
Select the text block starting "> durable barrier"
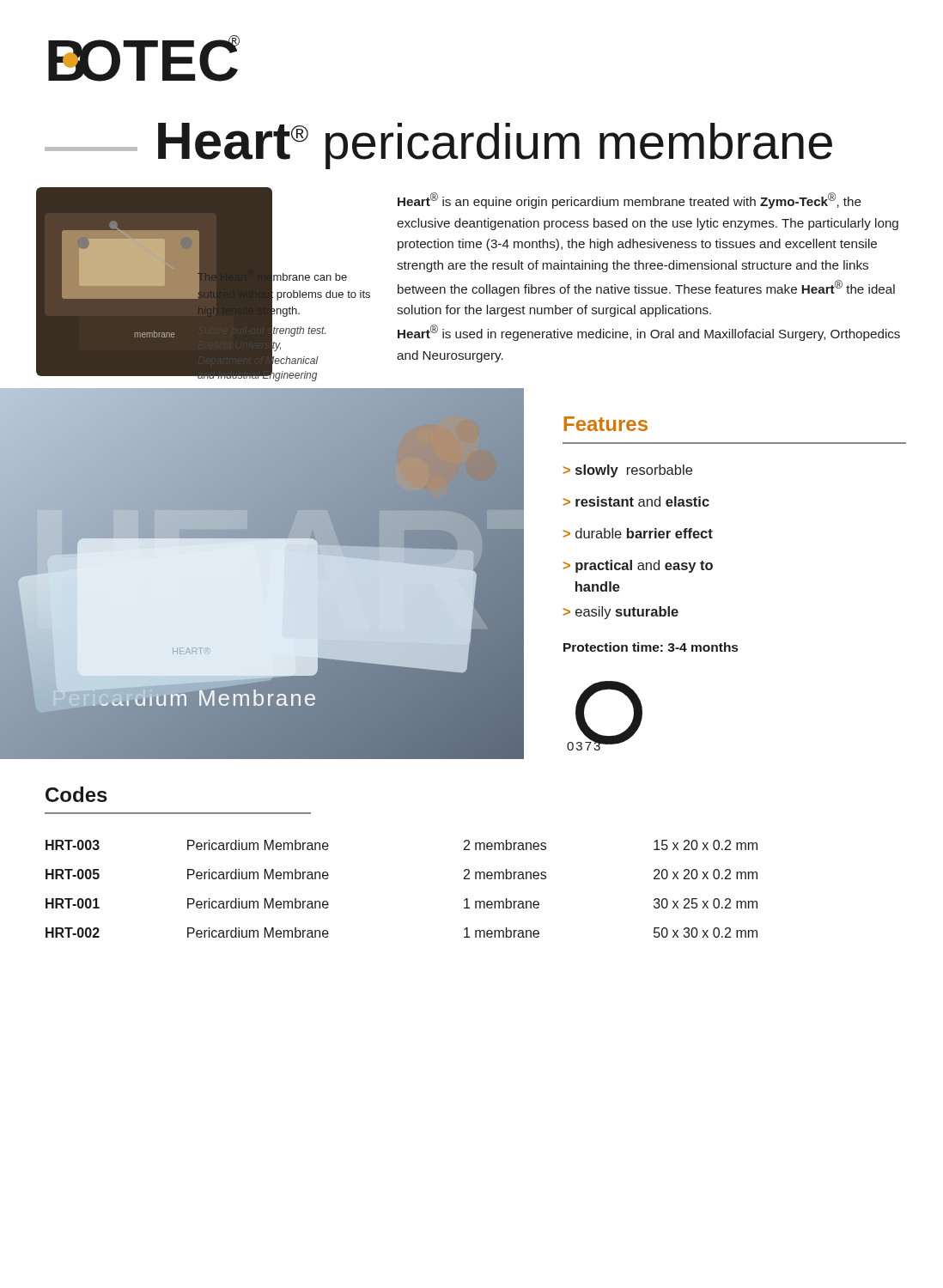click(638, 533)
